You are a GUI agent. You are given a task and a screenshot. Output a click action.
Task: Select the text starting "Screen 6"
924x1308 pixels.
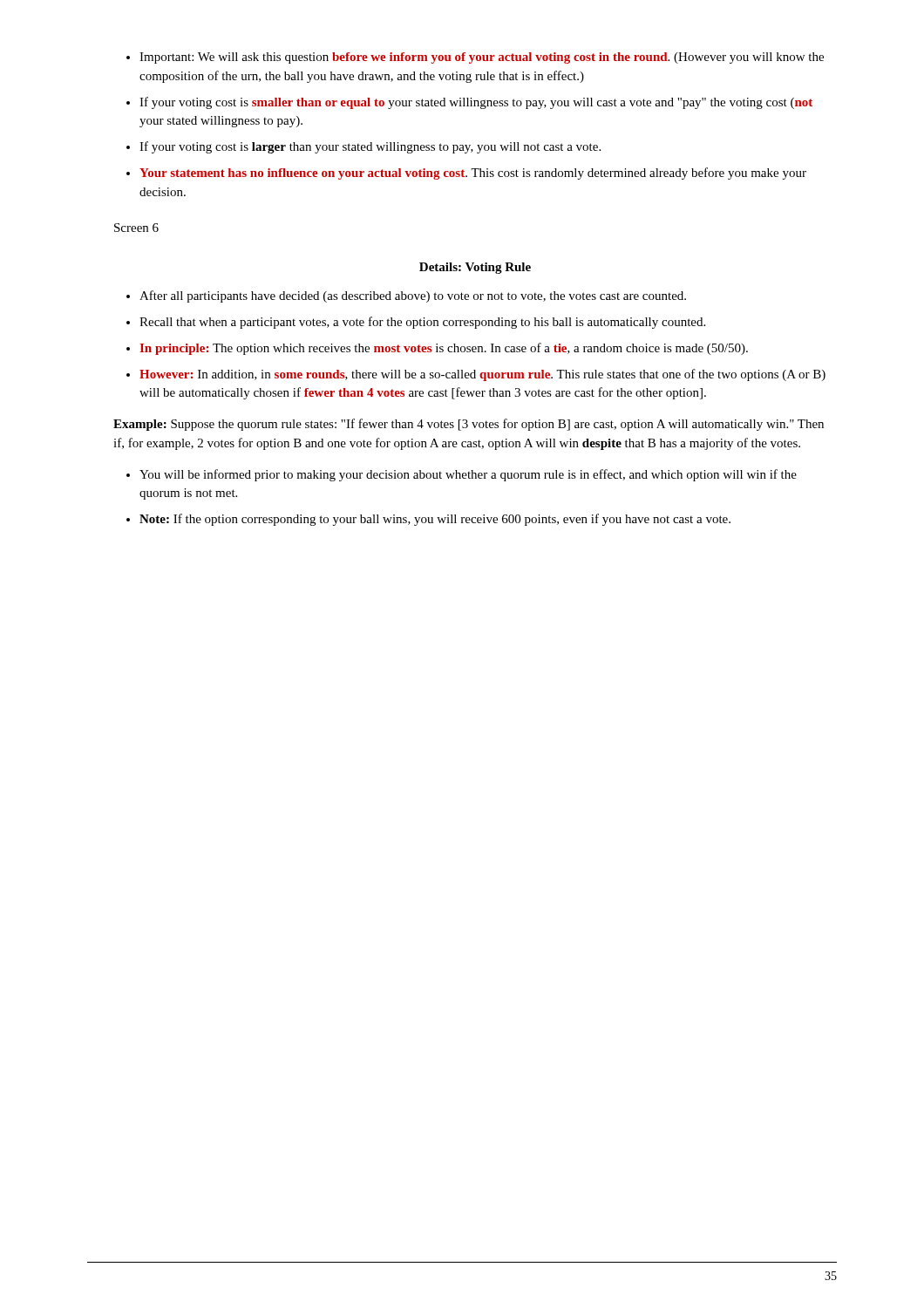coord(136,228)
